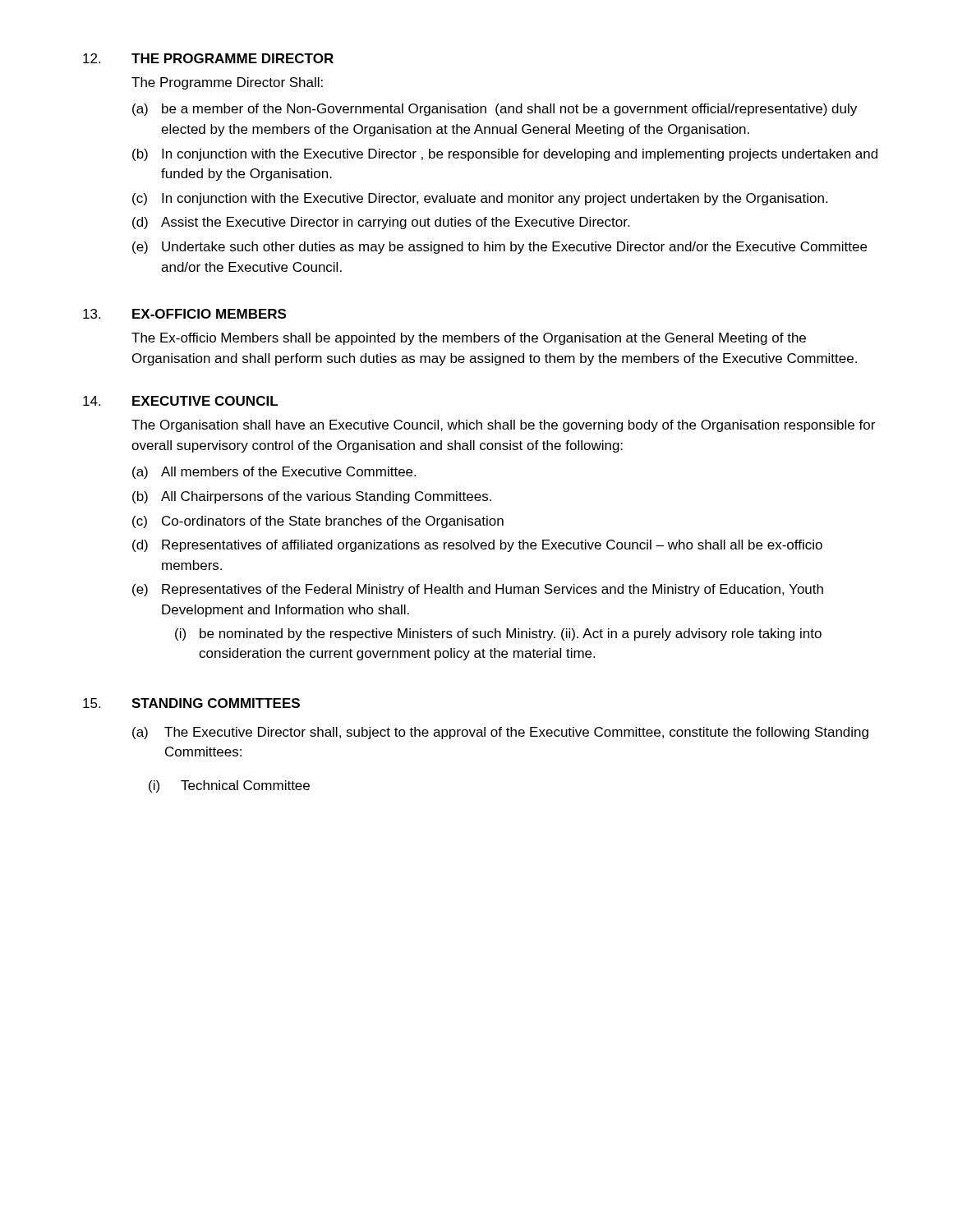Navigate to the passage starting "(b) All Chairpersons of the"
This screenshot has width=953, height=1232.
point(312,497)
